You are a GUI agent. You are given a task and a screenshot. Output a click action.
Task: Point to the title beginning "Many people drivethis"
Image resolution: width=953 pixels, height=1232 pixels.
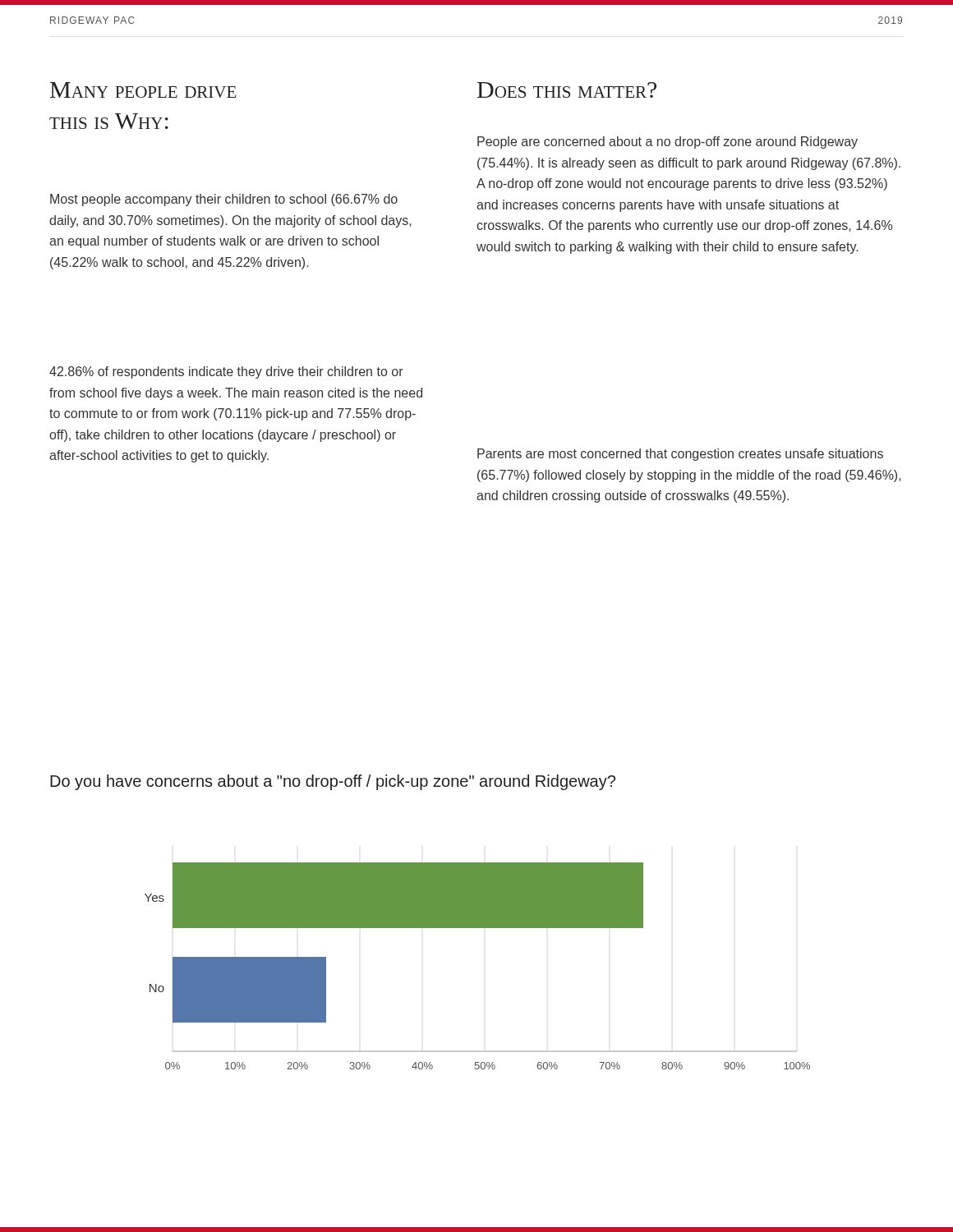143,104
